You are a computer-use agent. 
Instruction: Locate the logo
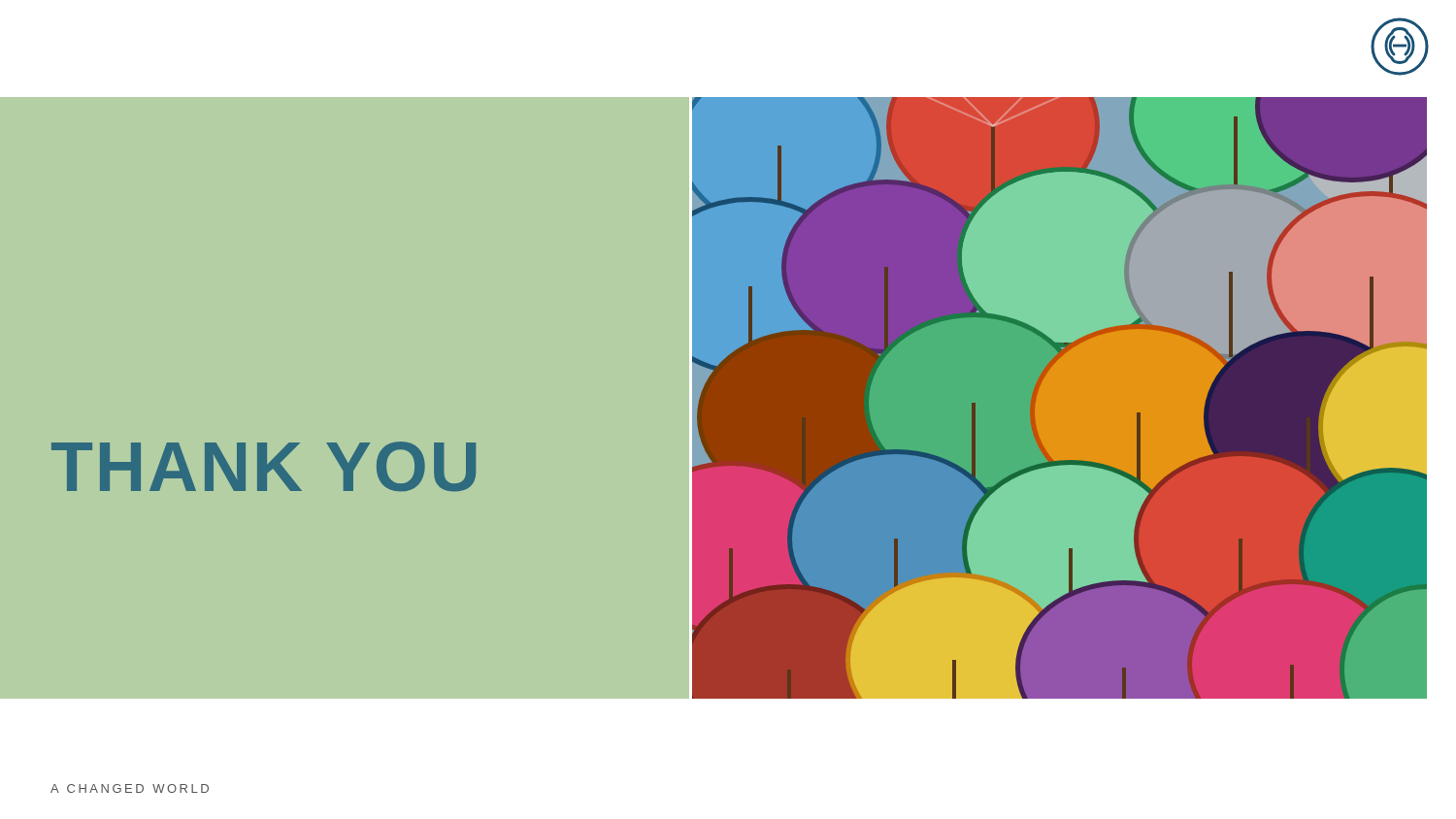coord(1400,47)
